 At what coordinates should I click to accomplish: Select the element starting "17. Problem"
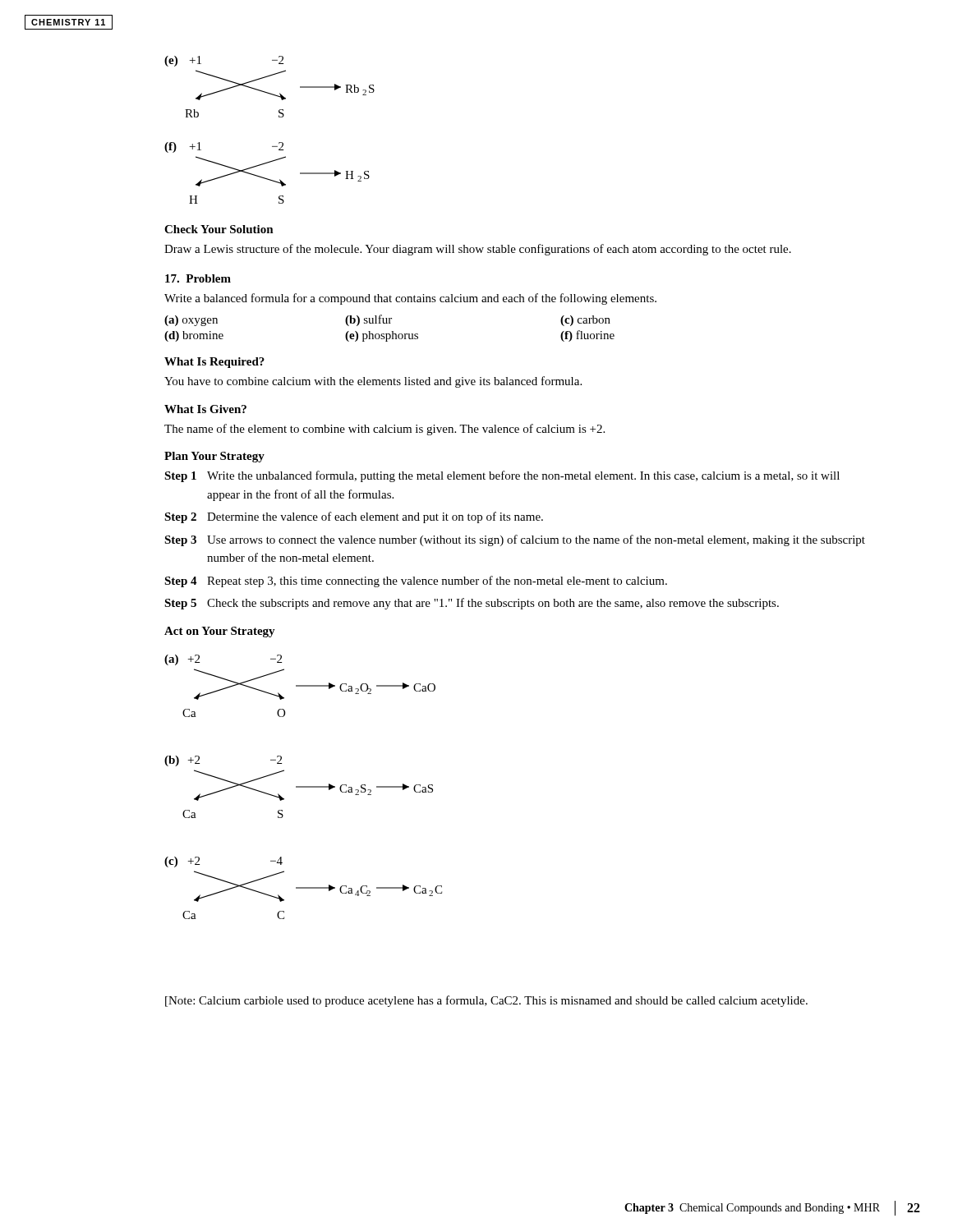[198, 278]
